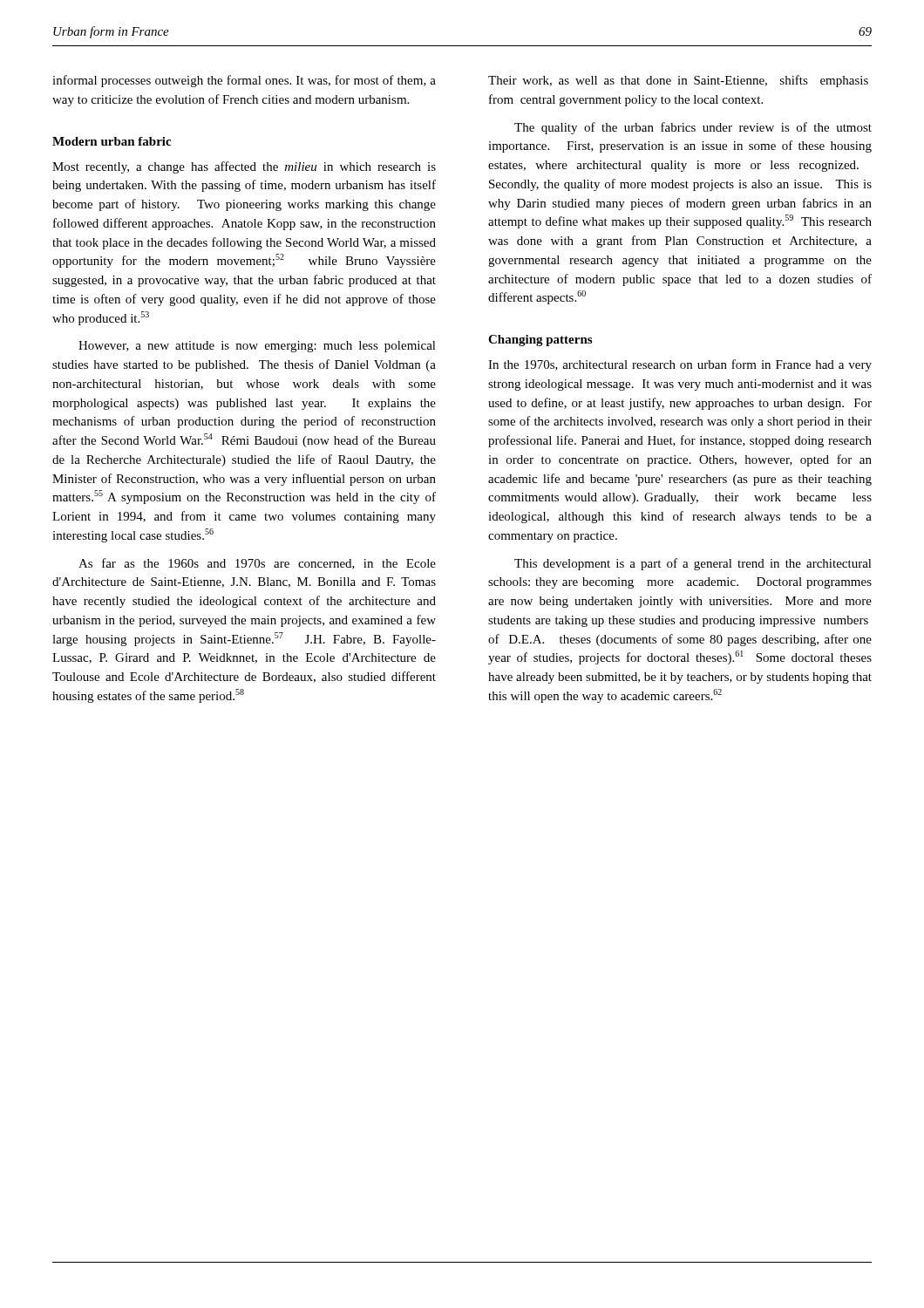Select the text block that says "In the 1970s, architectural research on urban"
The image size is (924, 1308).
[680, 451]
